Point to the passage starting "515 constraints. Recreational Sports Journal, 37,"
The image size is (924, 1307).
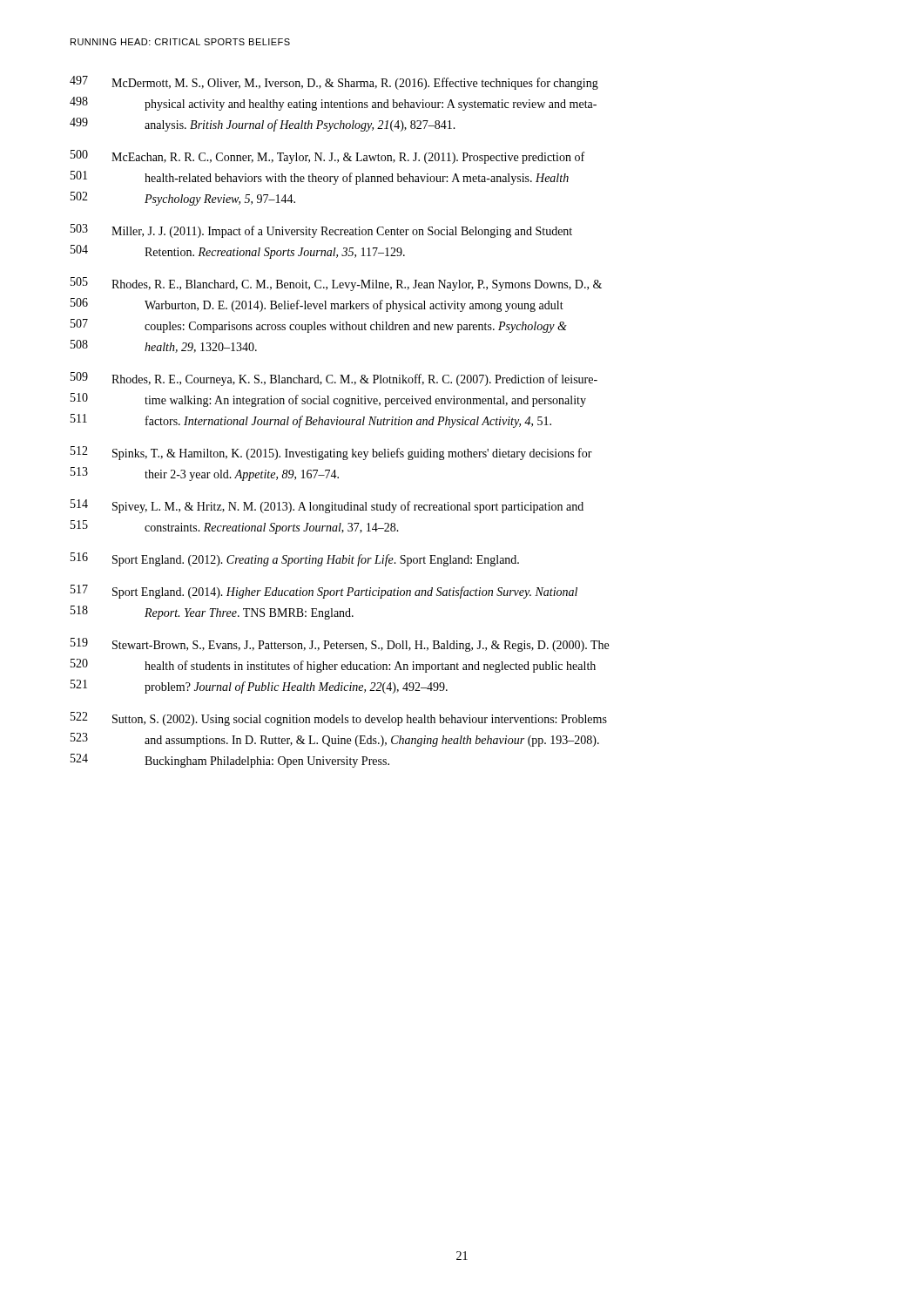(235, 527)
